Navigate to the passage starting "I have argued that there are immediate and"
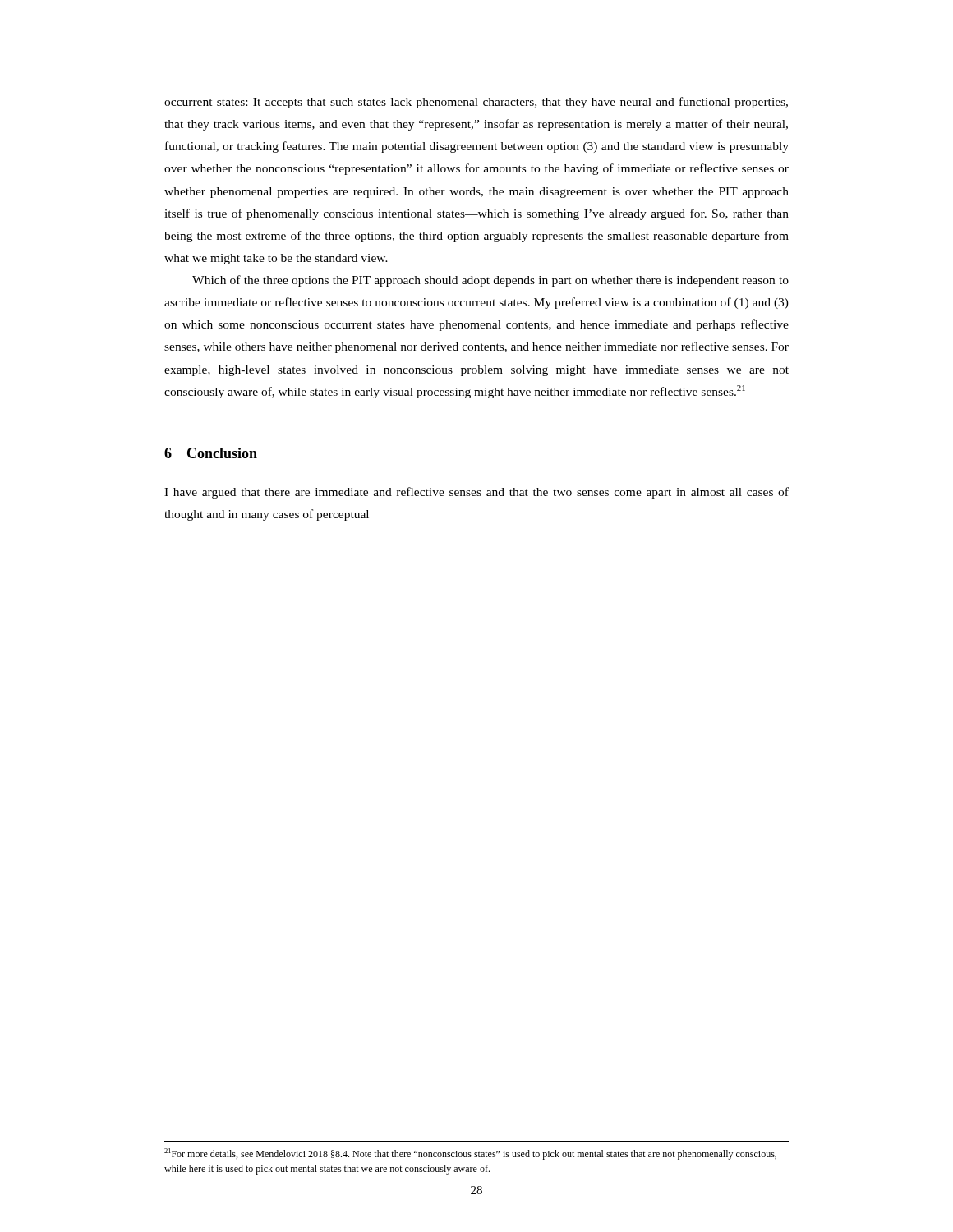The height and width of the screenshot is (1232, 953). [476, 503]
